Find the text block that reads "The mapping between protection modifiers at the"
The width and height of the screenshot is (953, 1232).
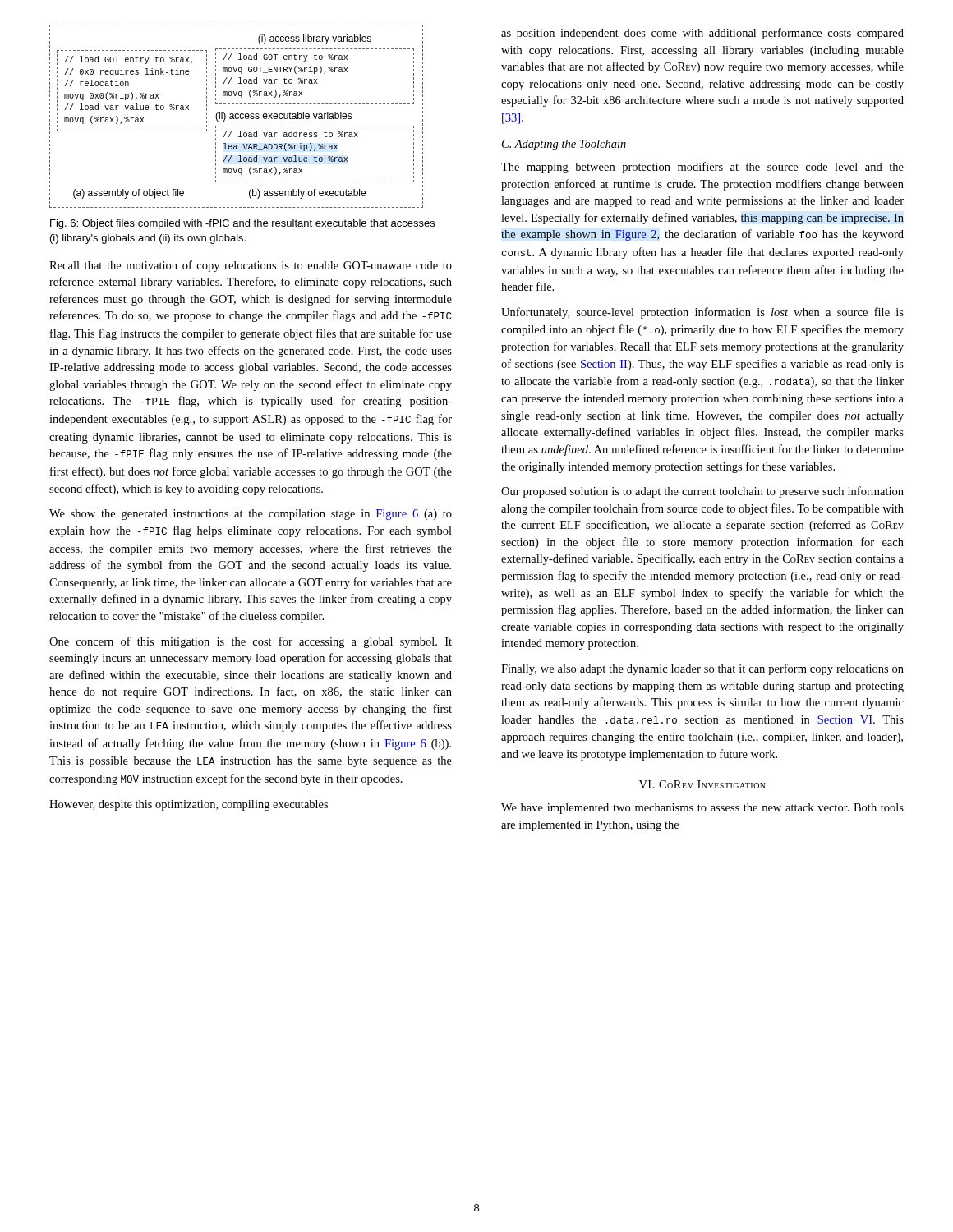(x=702, y=227)
